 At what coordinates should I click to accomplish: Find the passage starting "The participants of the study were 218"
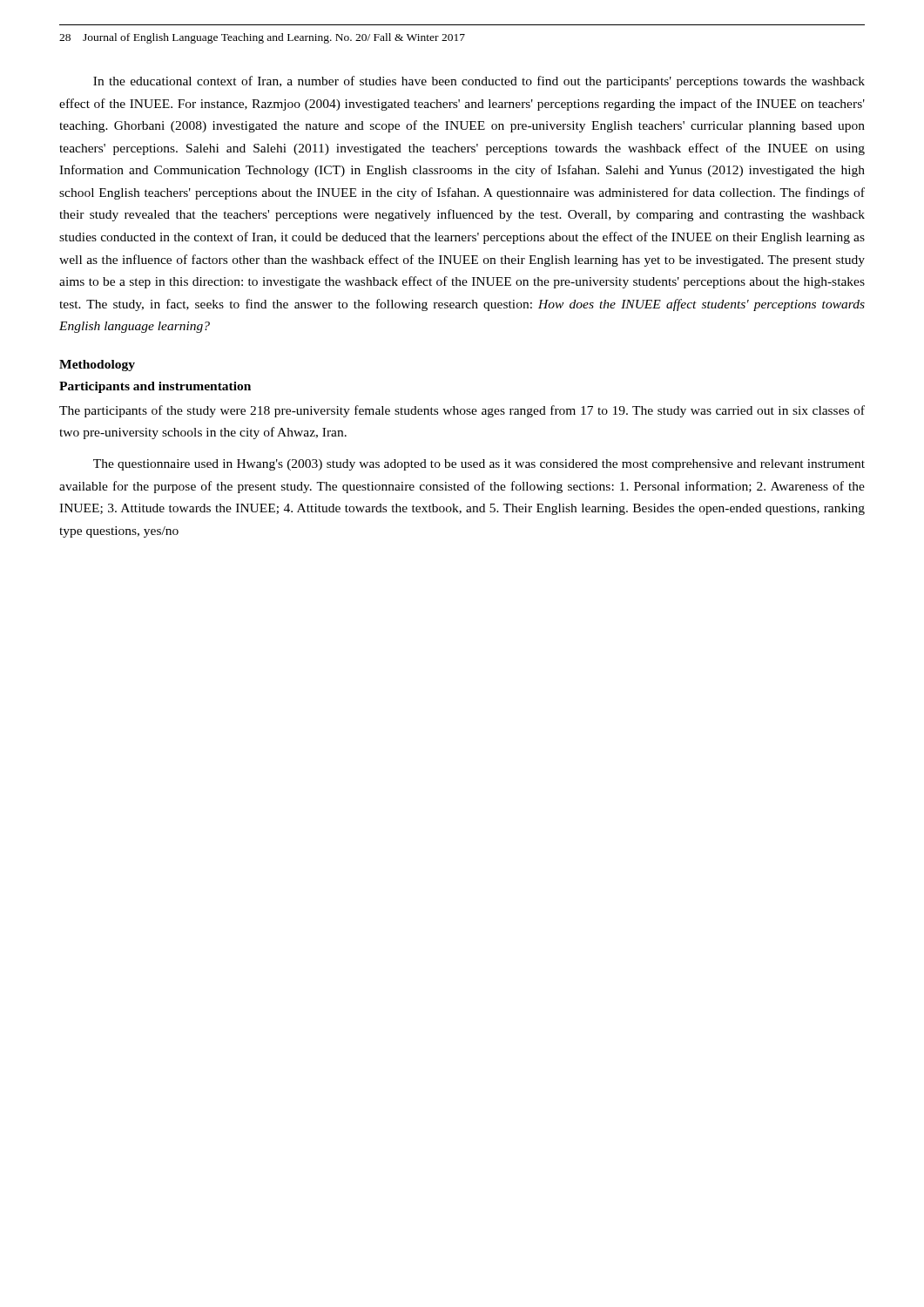(x=462, y=421)
